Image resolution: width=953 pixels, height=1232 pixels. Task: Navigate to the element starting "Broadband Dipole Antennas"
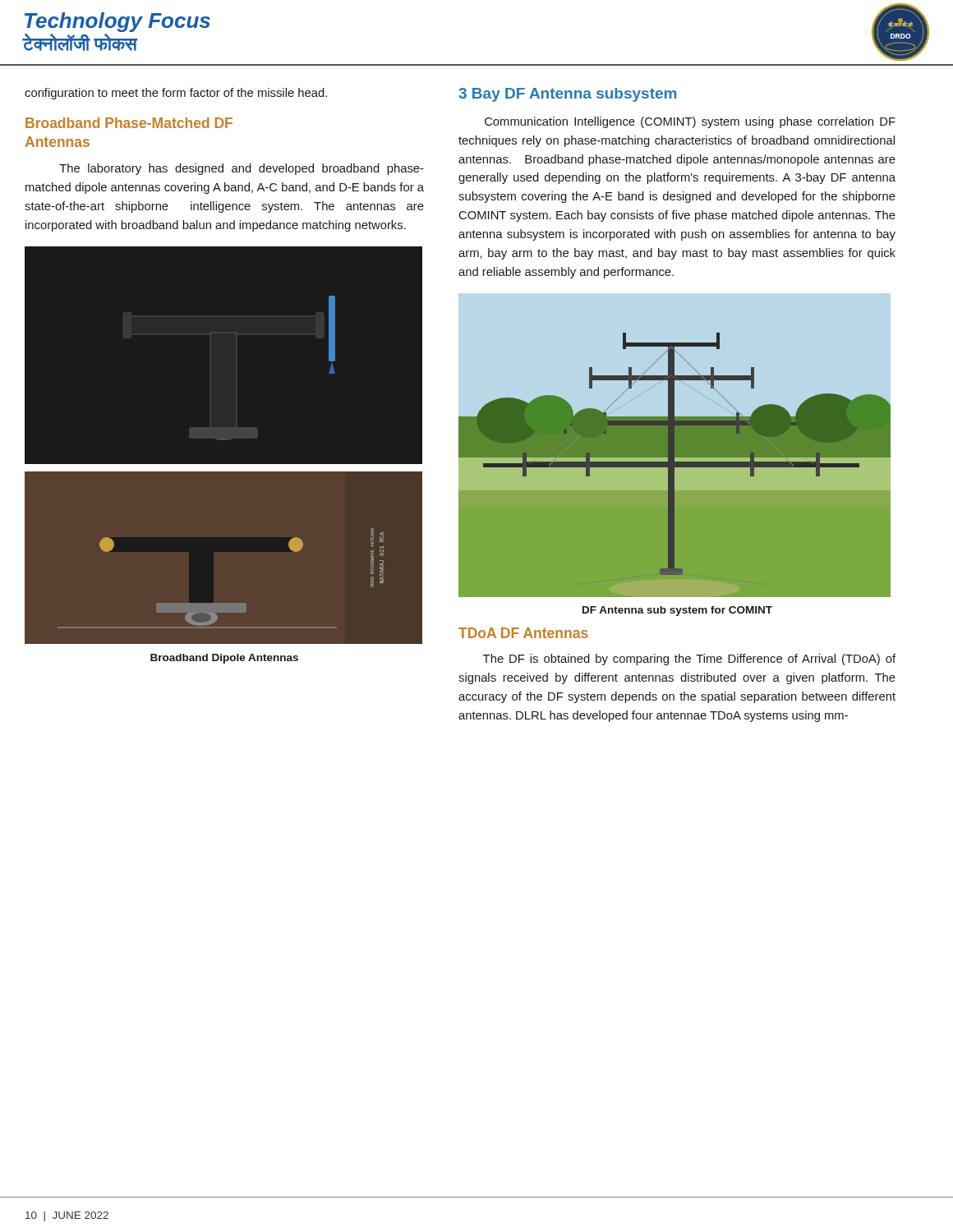224,658
